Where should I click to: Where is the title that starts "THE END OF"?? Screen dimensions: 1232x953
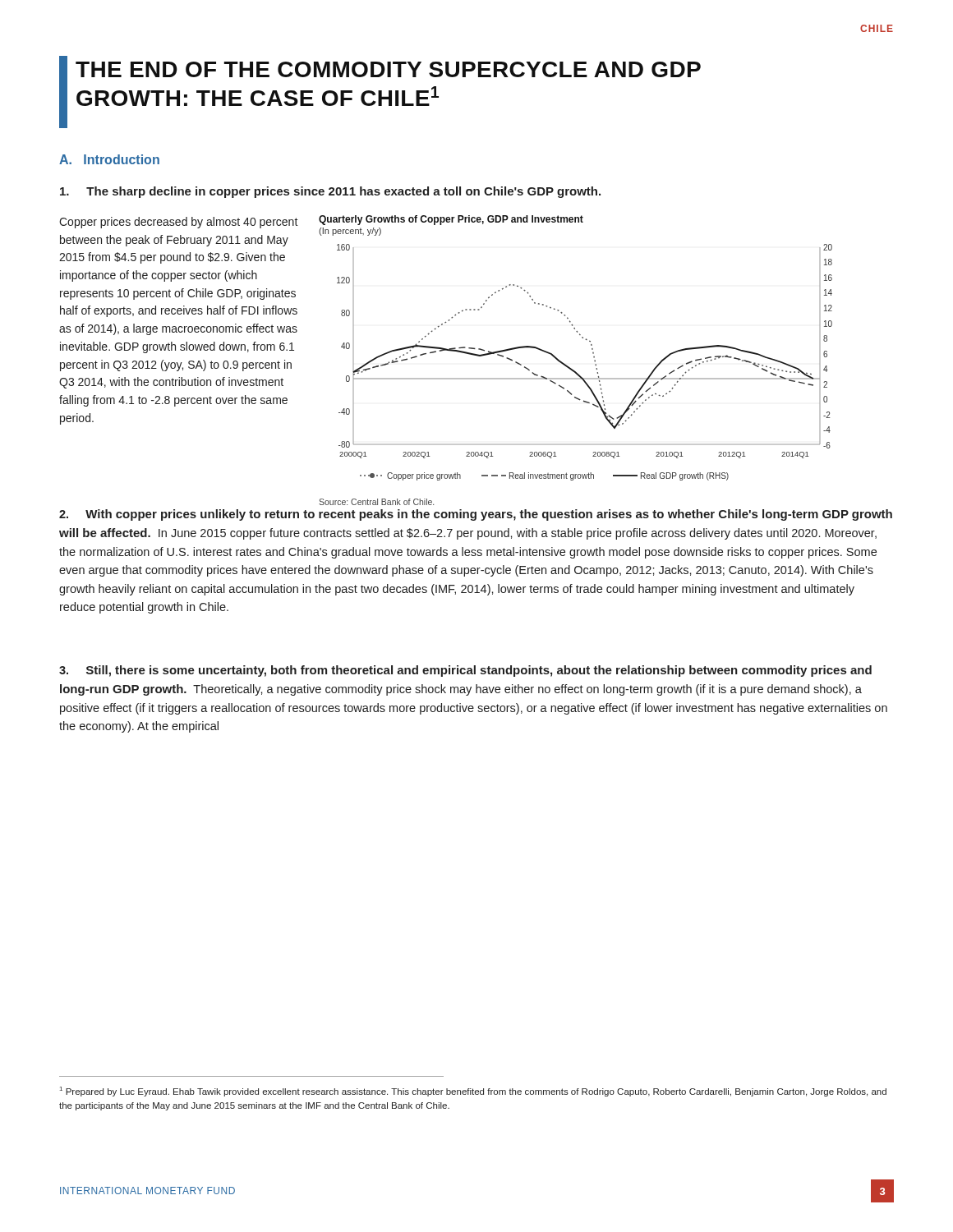coord(485,84)
